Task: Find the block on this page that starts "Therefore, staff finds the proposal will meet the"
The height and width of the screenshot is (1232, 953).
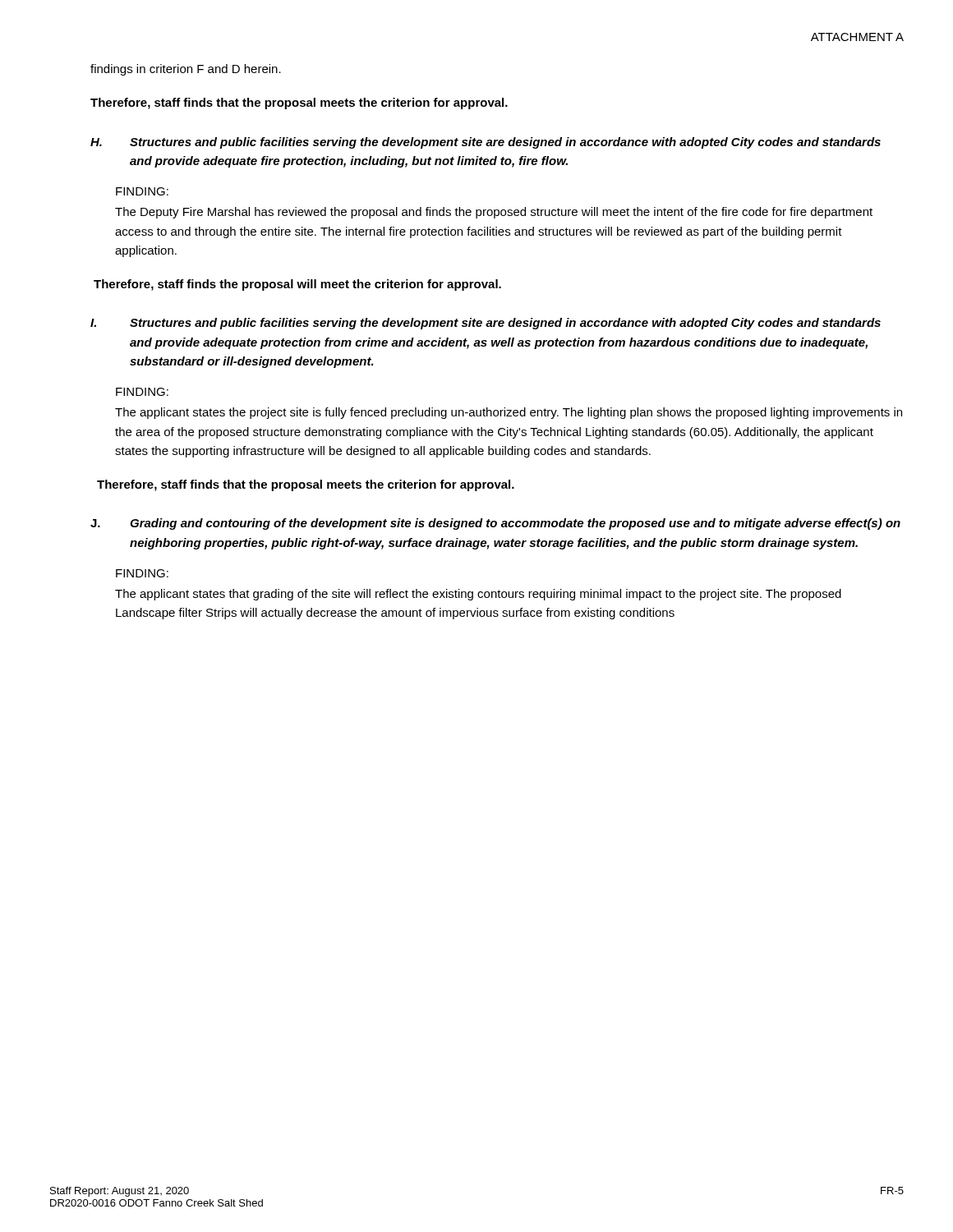Action: (x=298, y=284)
